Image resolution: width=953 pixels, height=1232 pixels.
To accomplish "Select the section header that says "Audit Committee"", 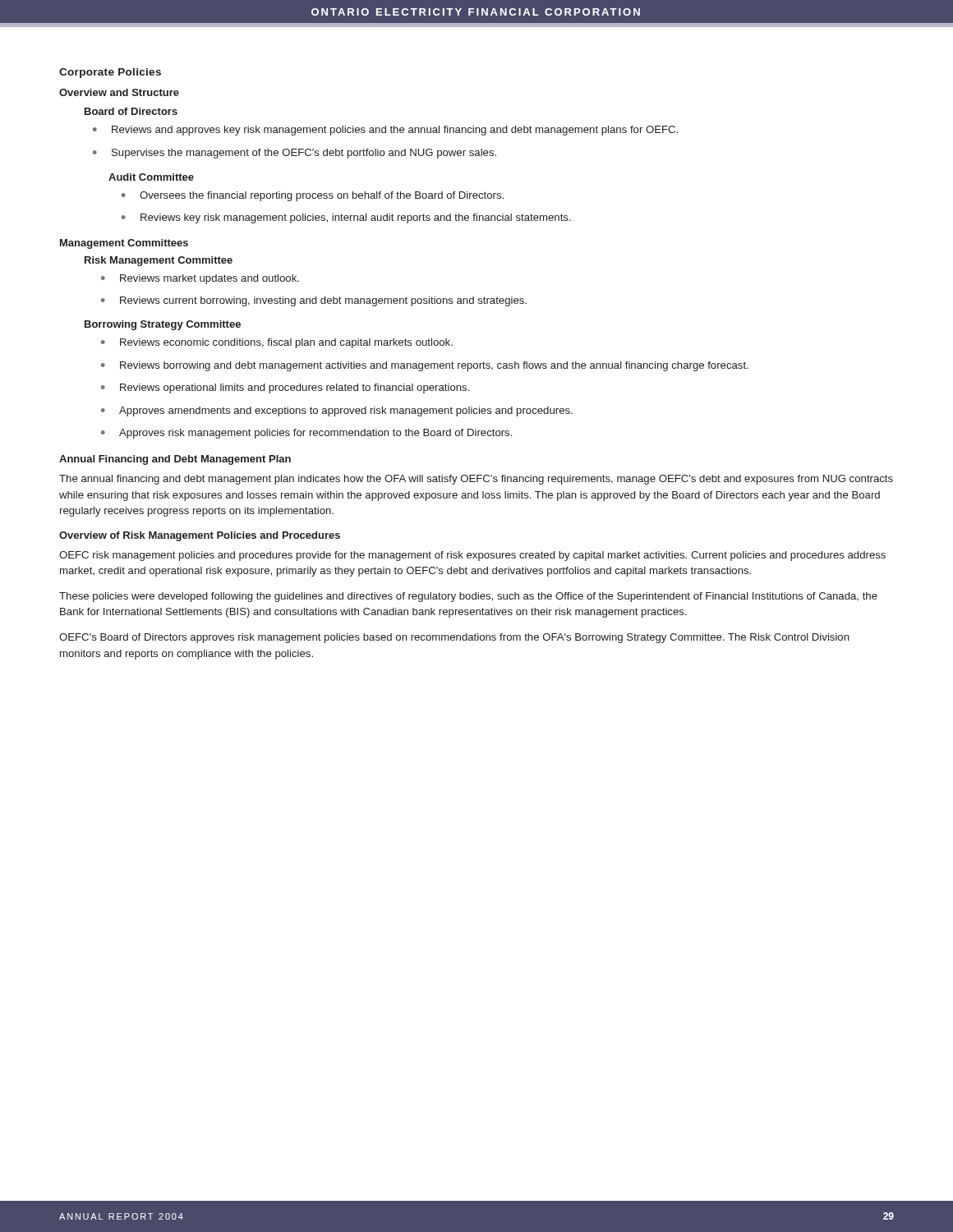I will (151, 177).
